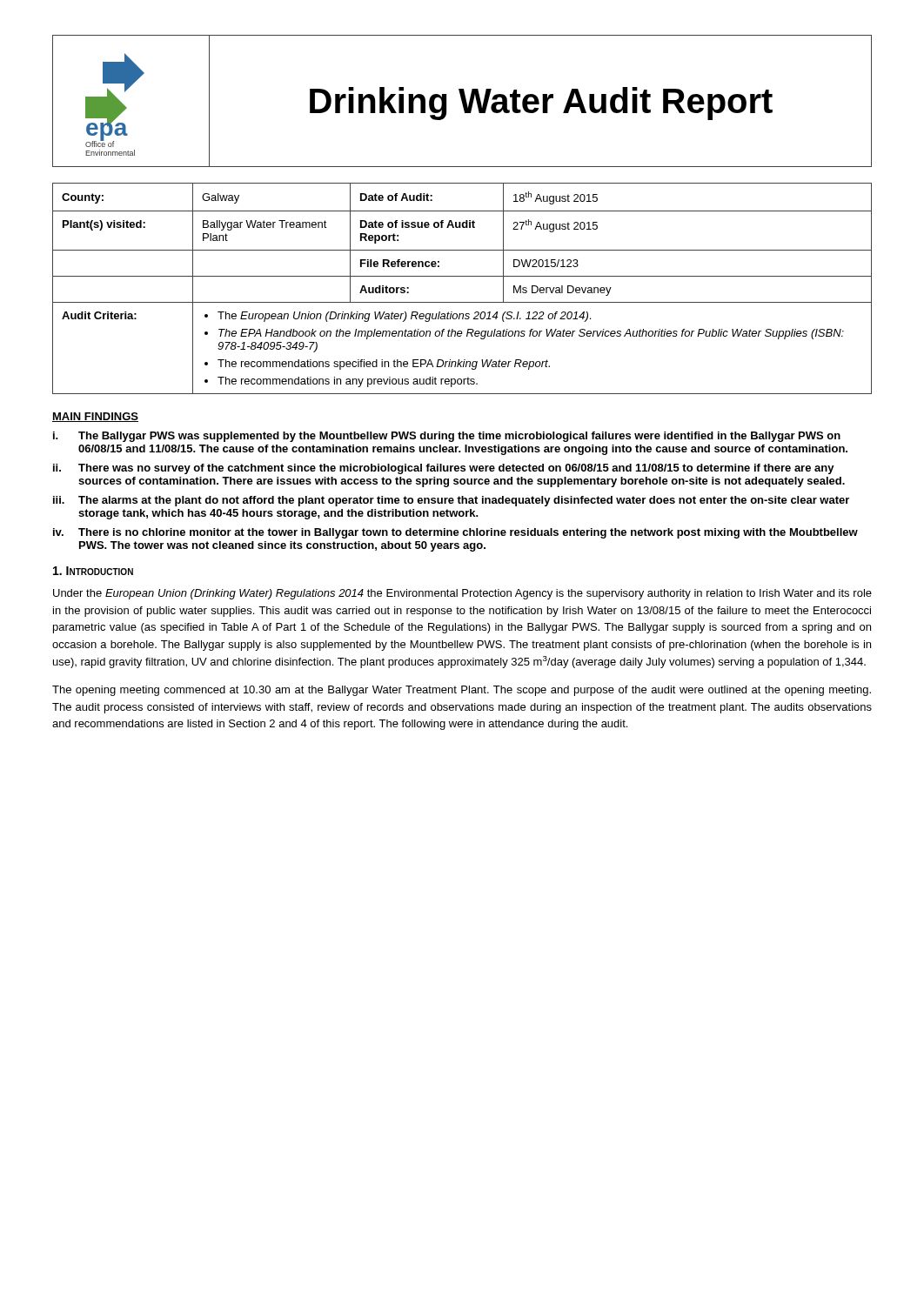Locate the list item containing "iv. There is no chlorine monitor at"
924x1305 pixels.
(462, 539)
